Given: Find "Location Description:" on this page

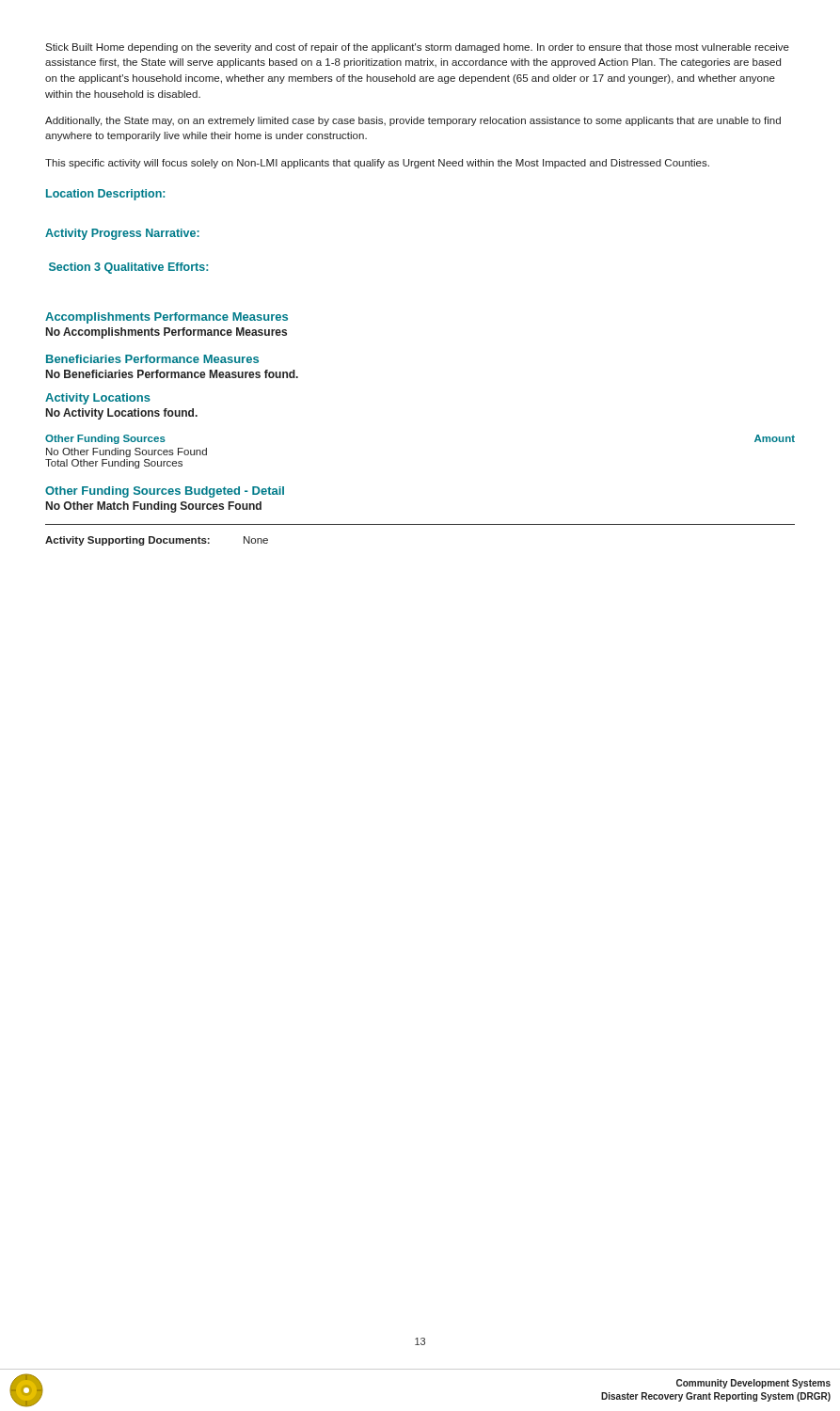Looking at the screenshot, I should 105,195.
